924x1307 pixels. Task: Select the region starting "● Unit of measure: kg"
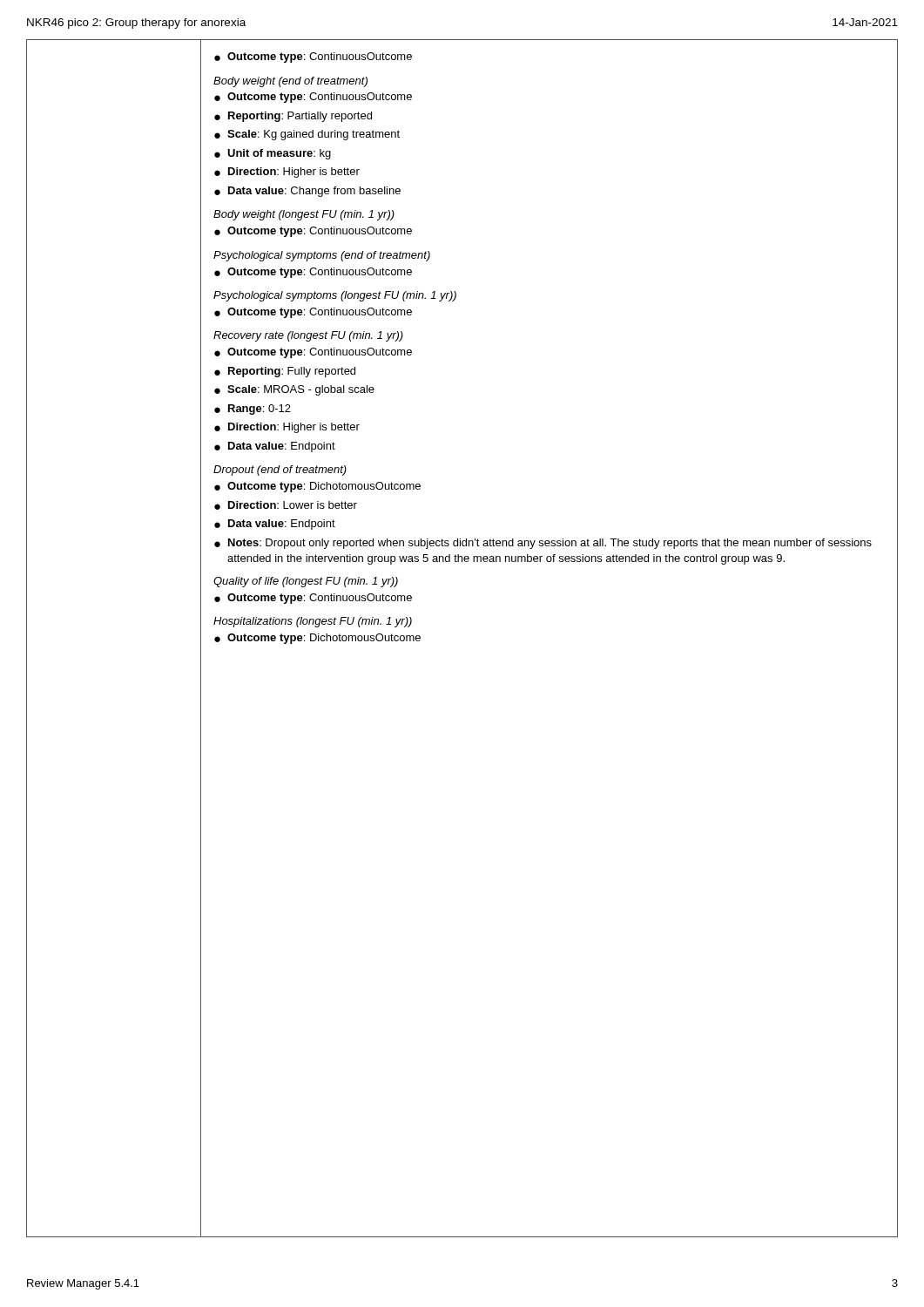(x=273, y=154)
